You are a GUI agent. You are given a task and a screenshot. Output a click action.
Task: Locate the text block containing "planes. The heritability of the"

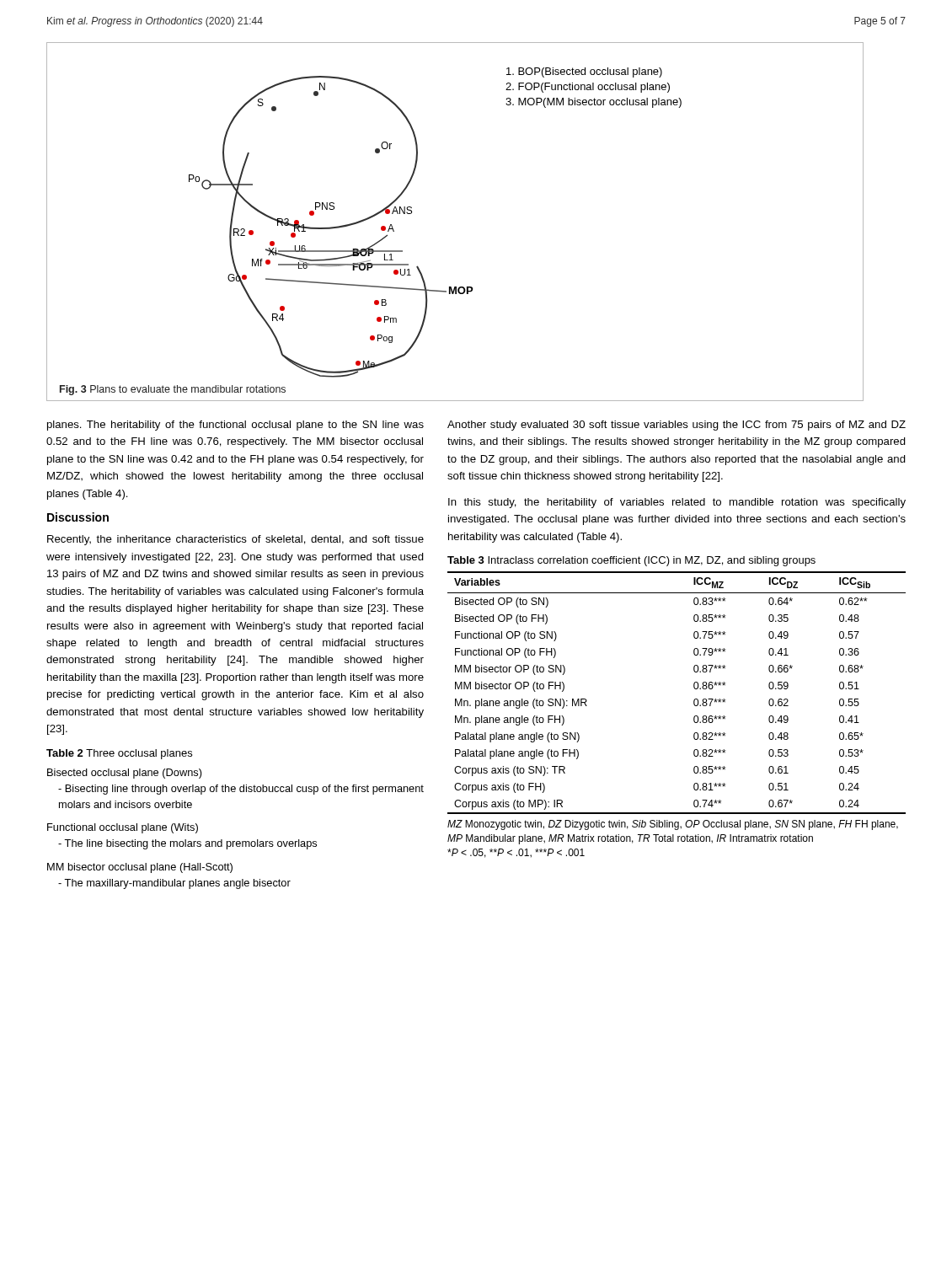235,459
